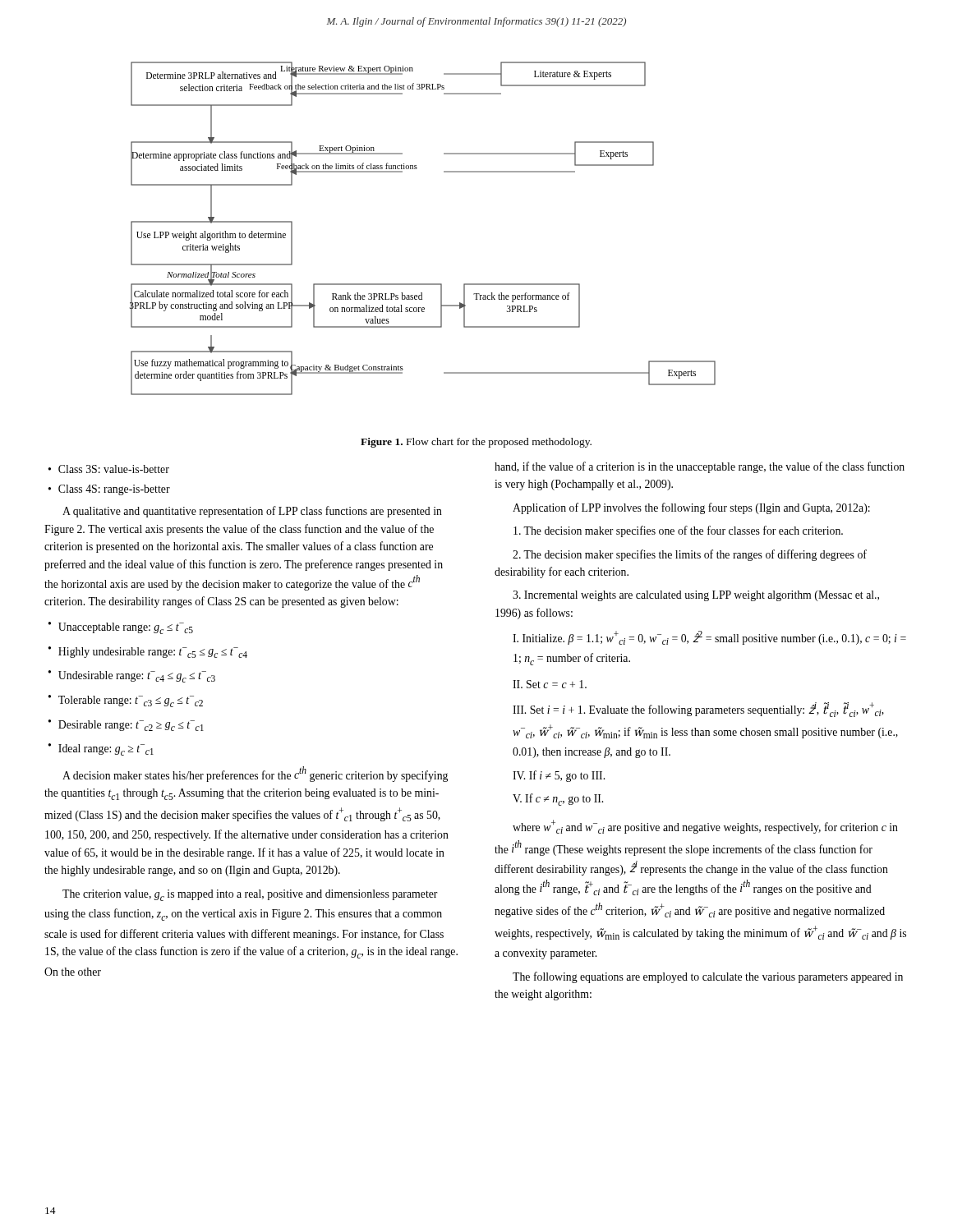Locate the caption that opens with "Figure 1. Flow chart for the proposed"
This screenshot has width=953, height=1232.
[476, 441]
